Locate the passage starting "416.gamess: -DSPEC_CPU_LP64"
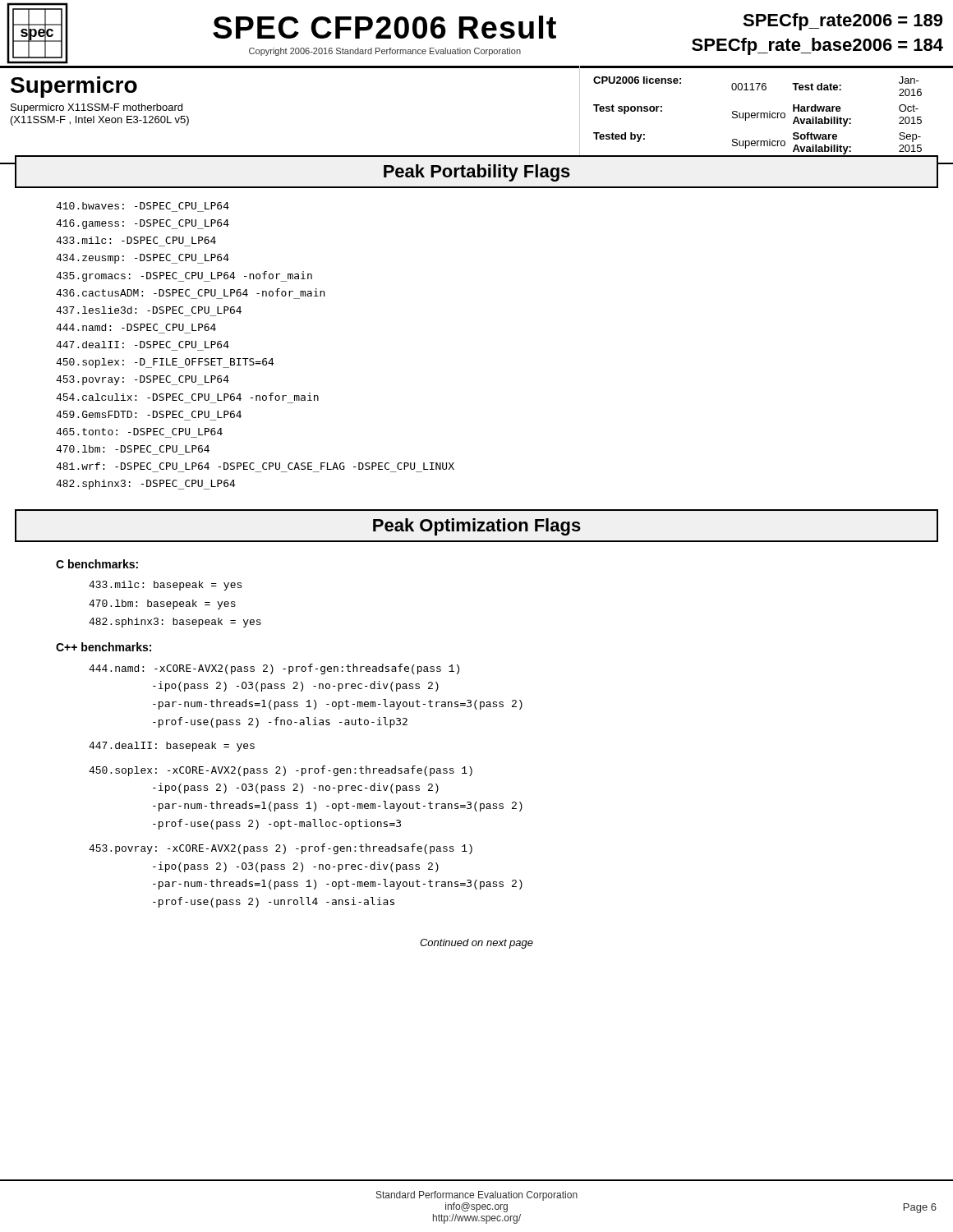This screenshot has width=953, height=1232. tap(143, 224)
